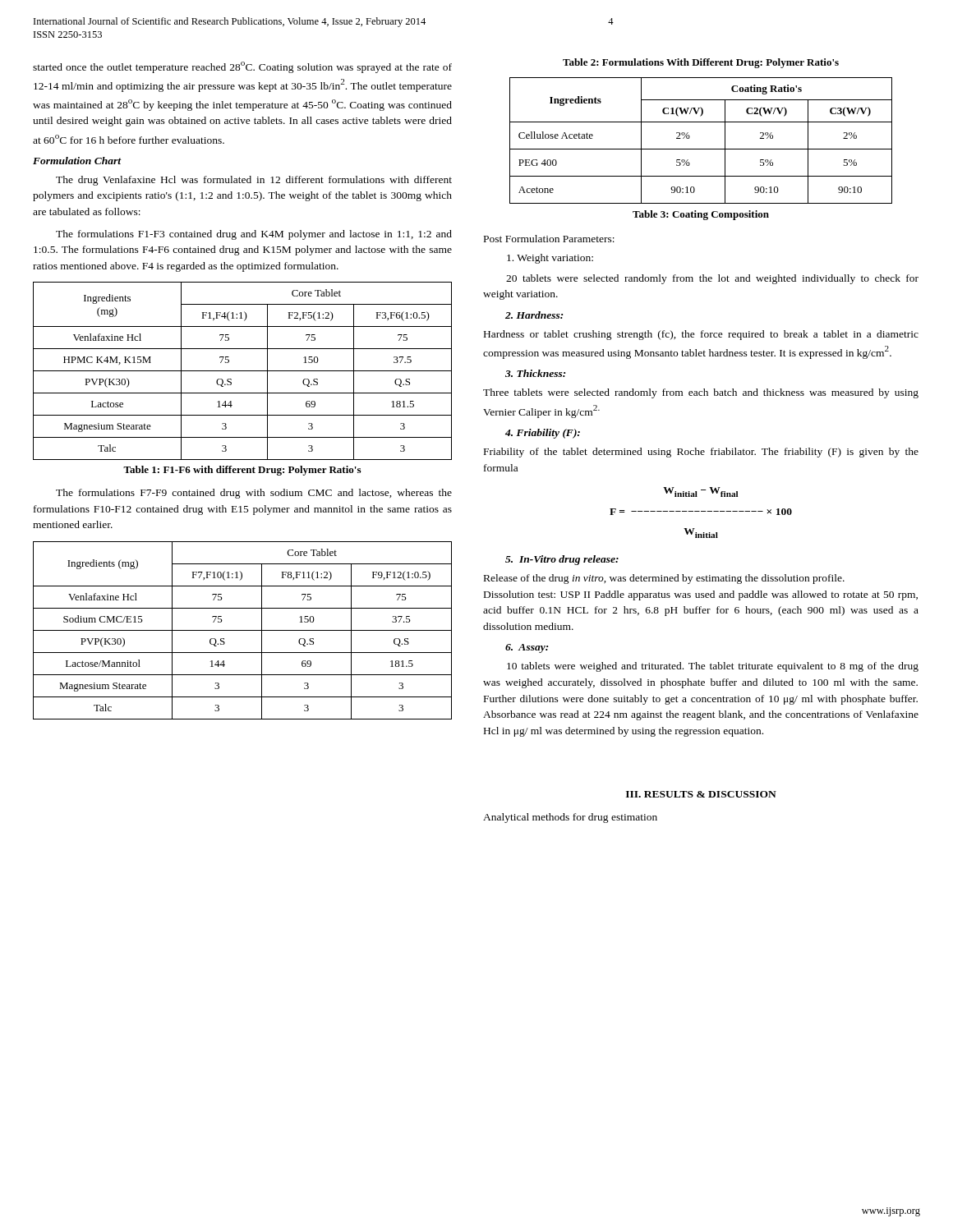
Task: Select the region starting "started once the"
Action: (242, 102)
